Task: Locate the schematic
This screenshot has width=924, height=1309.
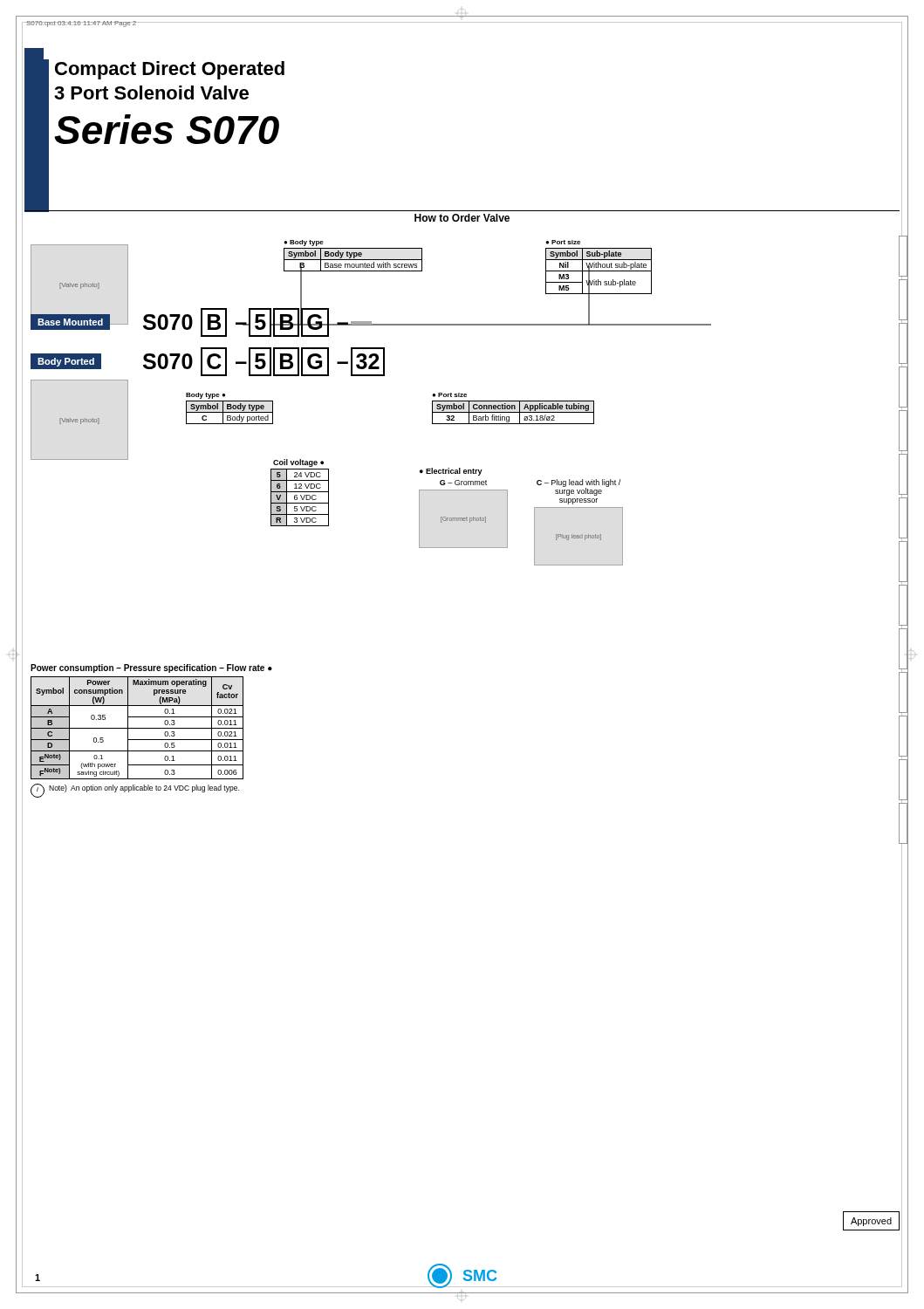Action: click(x=451, y=497)
